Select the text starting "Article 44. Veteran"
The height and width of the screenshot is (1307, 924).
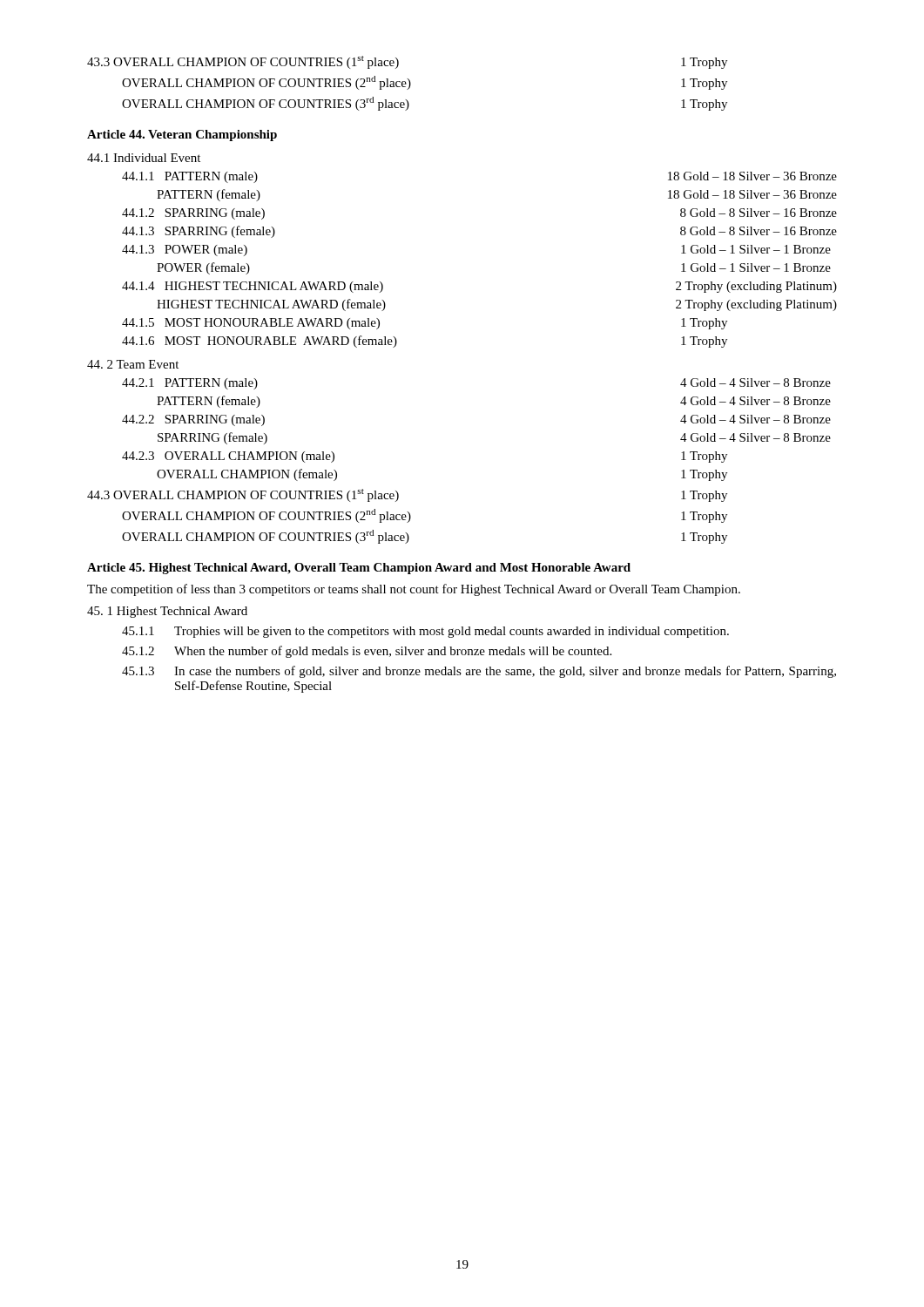[x=182, y=134]
